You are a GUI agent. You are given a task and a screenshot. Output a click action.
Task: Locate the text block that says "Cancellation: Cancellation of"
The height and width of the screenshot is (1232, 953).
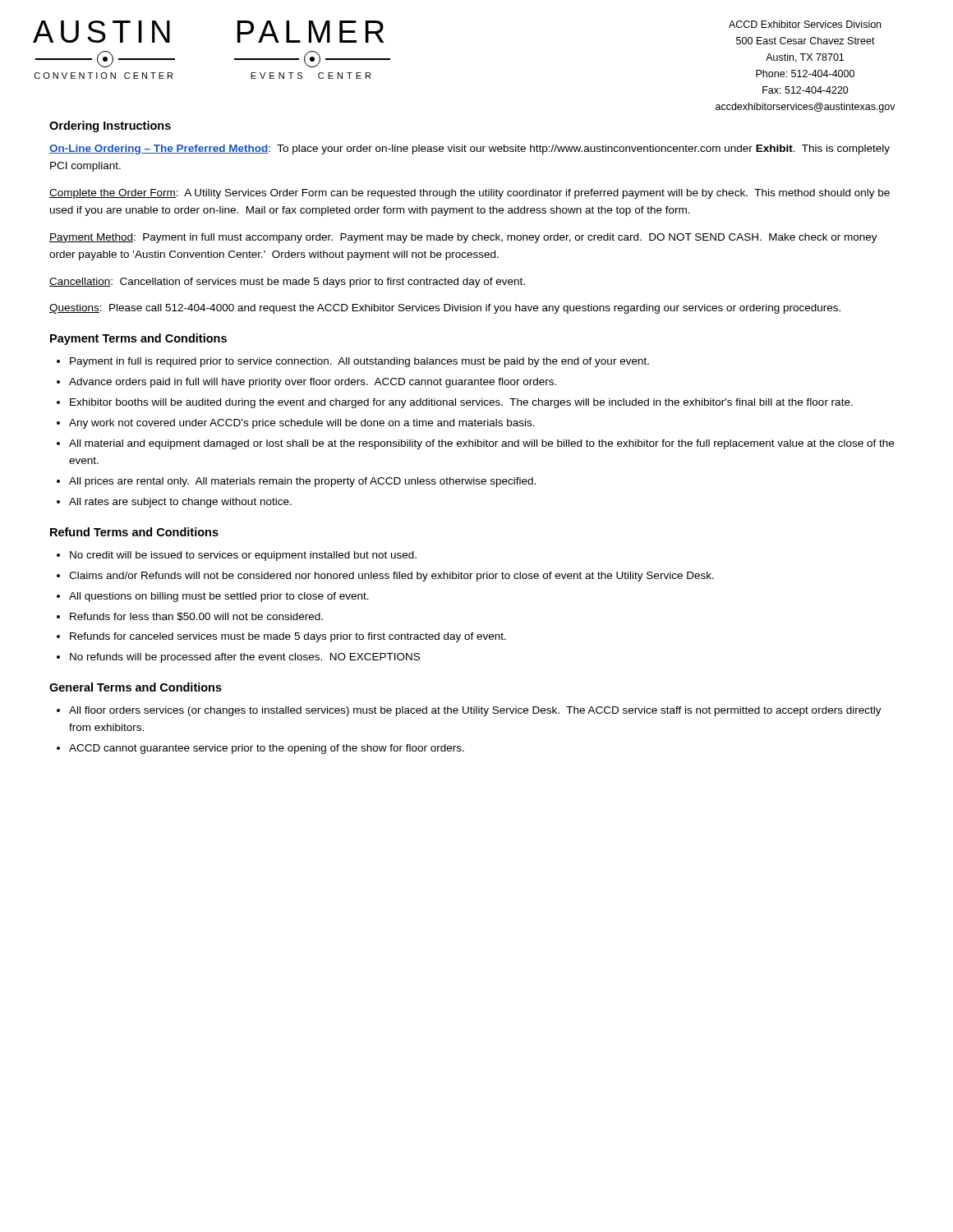click(x=288, y=281)
